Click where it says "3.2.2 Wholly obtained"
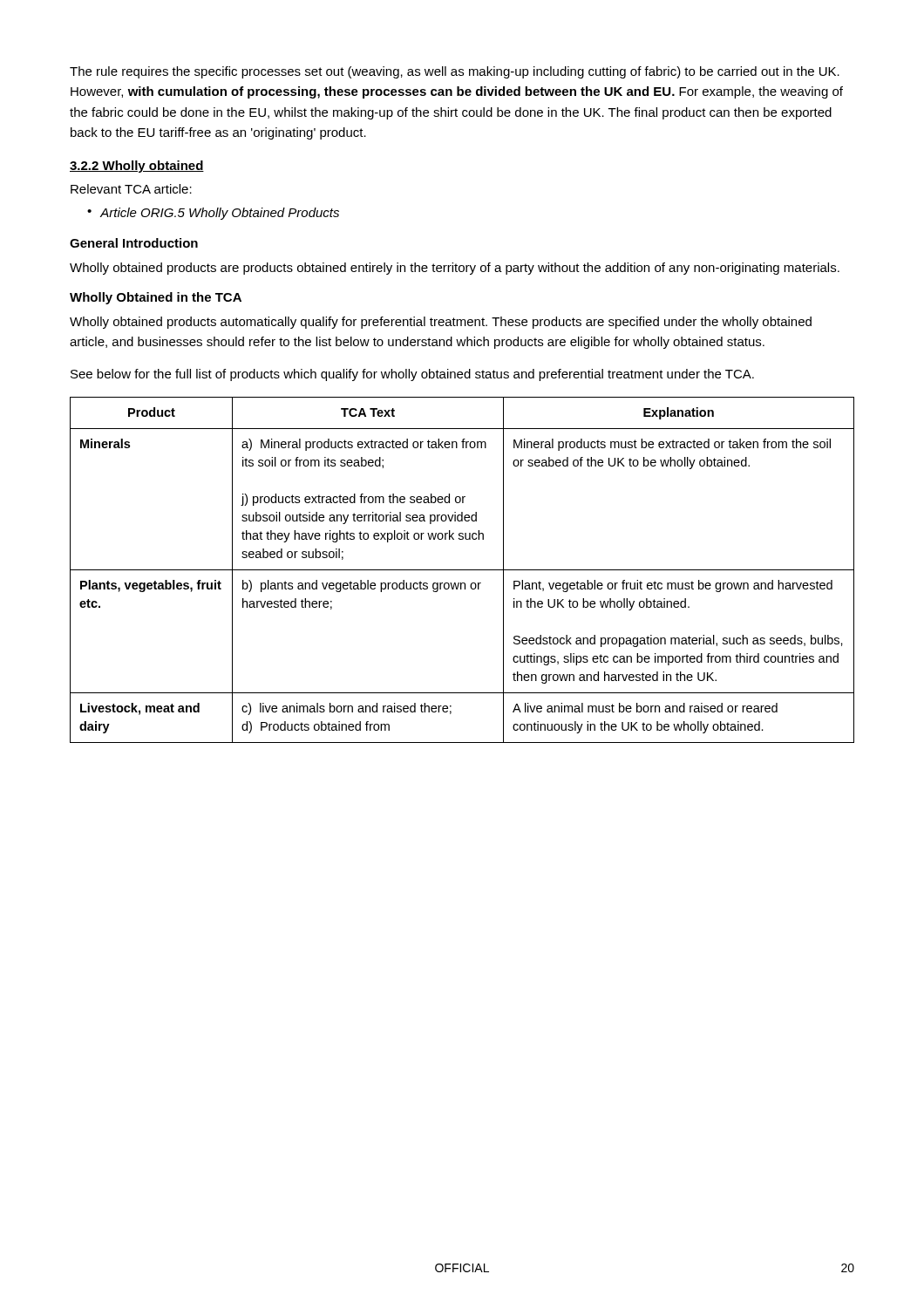This screenshot has width=924, height=1308. pyautogui.click(x=137, y=165)
